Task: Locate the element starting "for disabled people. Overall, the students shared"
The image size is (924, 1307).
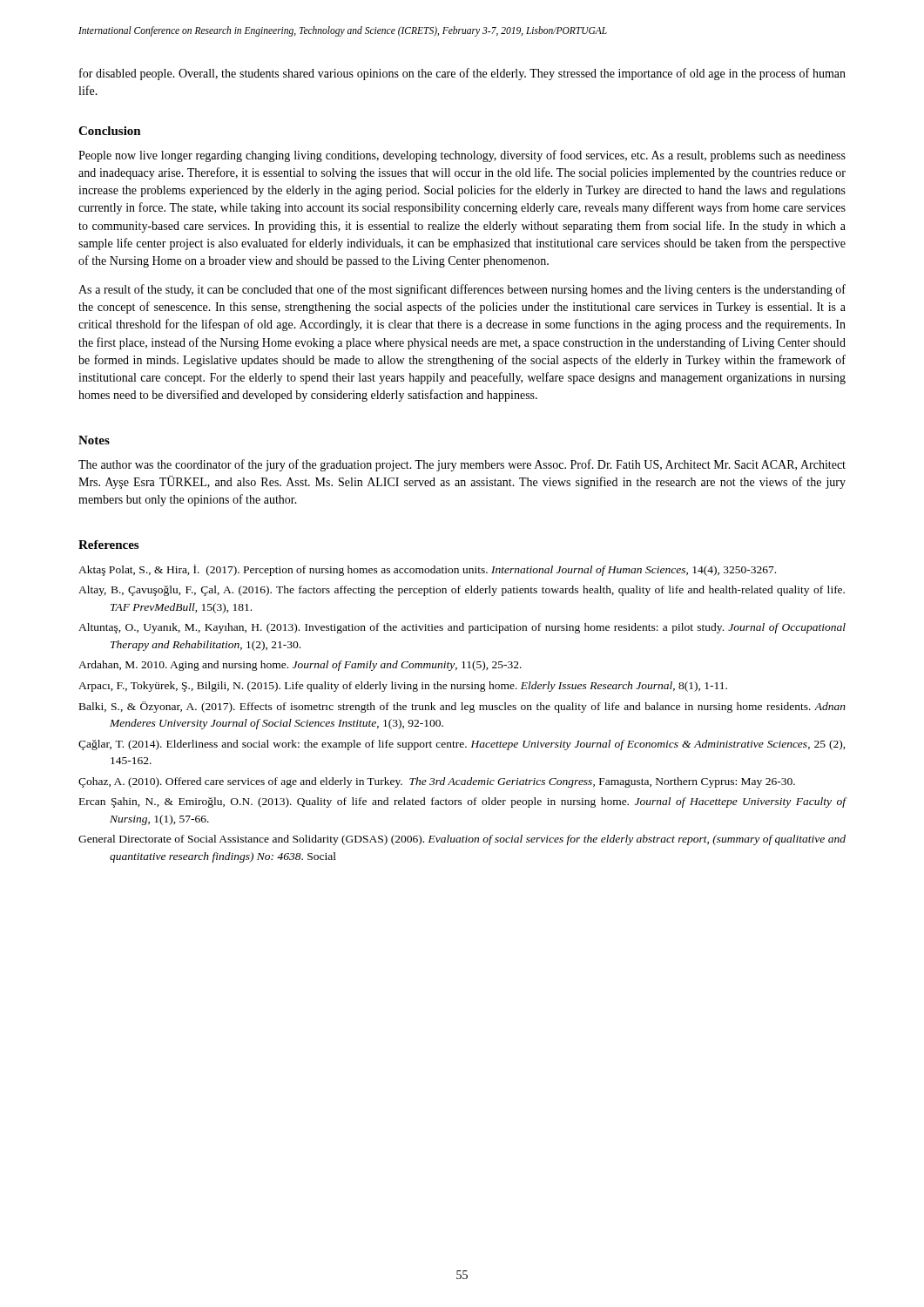Action: tap(462, 82)
